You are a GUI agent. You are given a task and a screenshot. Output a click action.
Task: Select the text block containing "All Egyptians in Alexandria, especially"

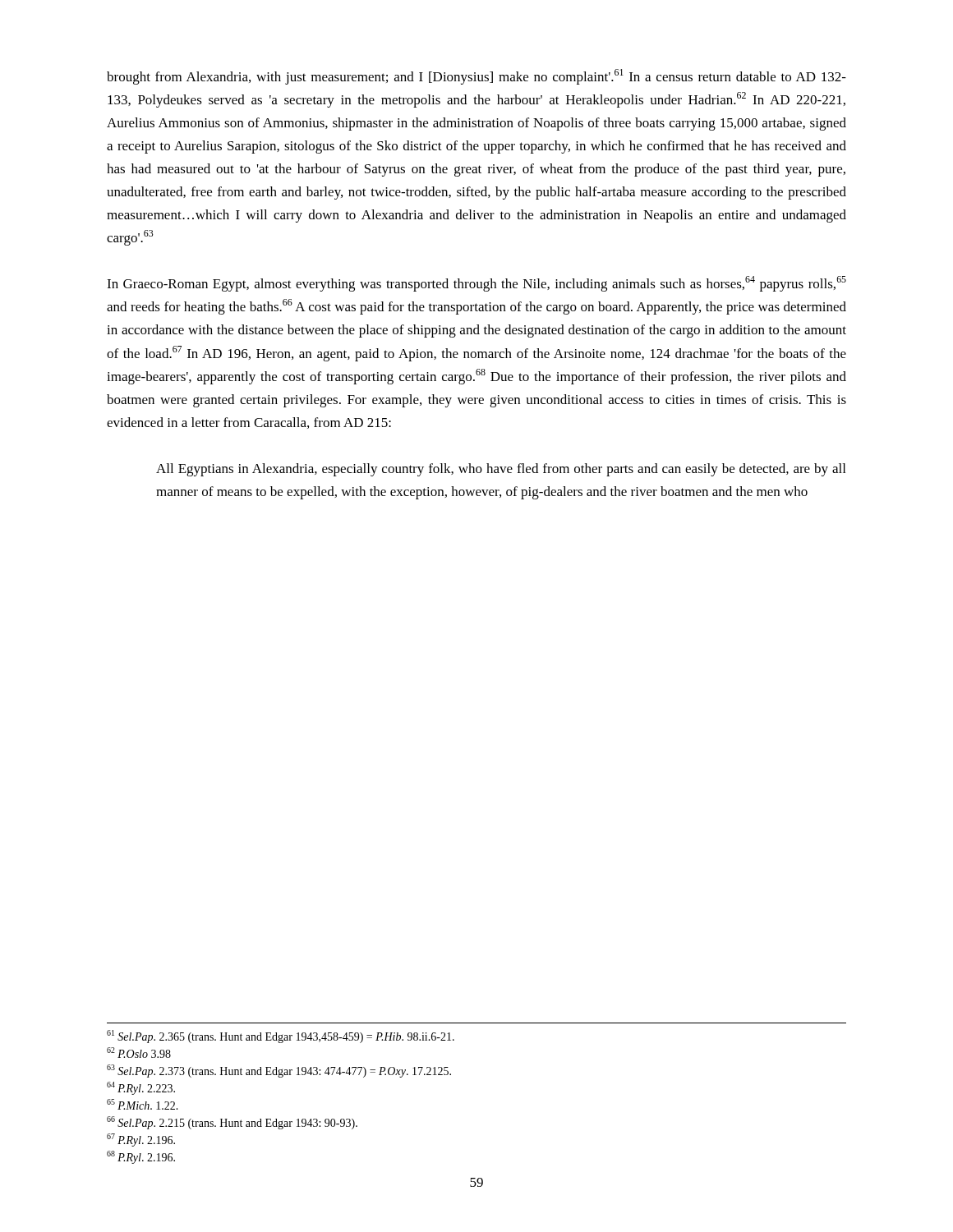pyautogui.click(x=501, y=480)
